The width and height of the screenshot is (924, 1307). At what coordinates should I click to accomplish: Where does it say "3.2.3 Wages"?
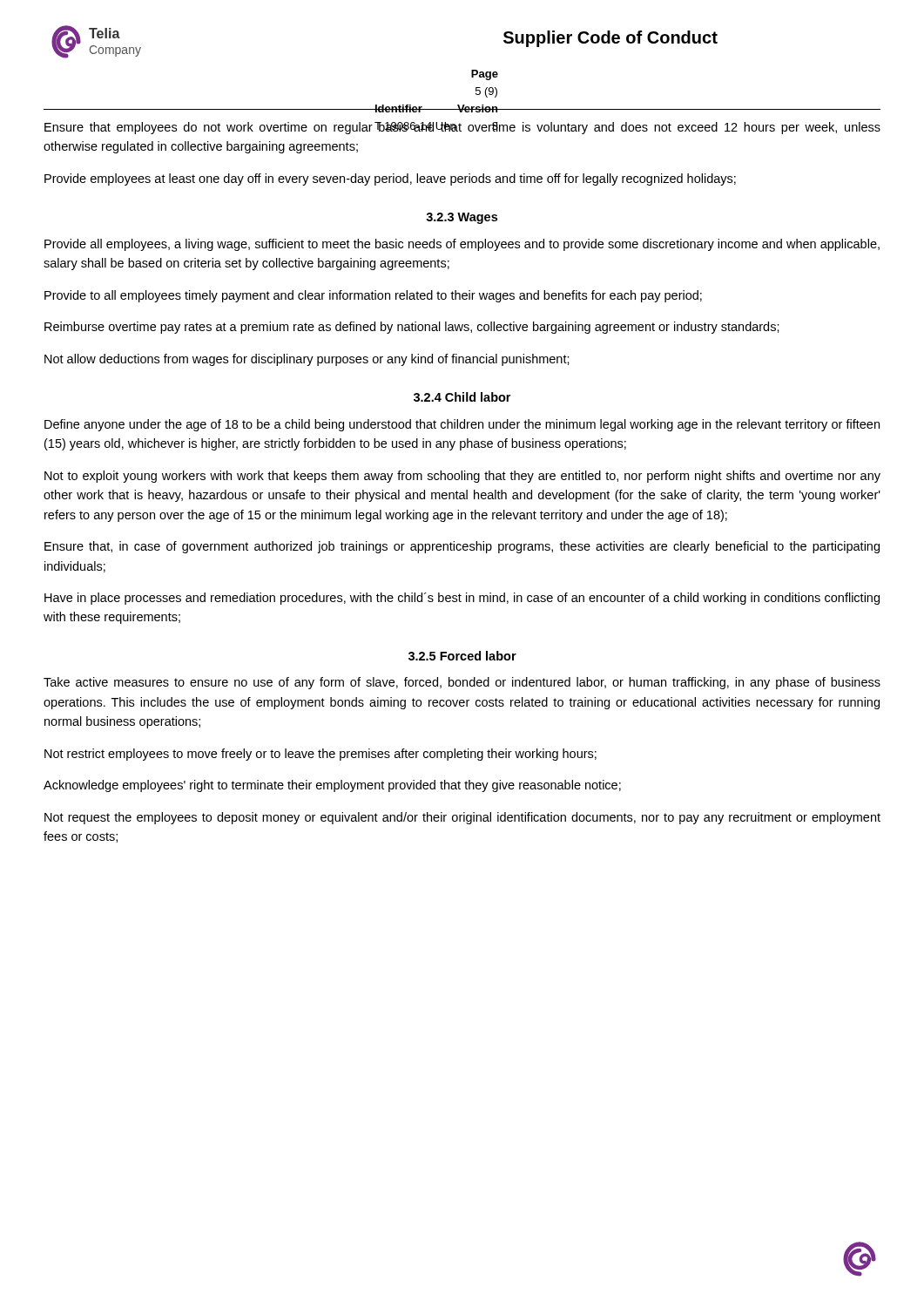tap(462, 217)
